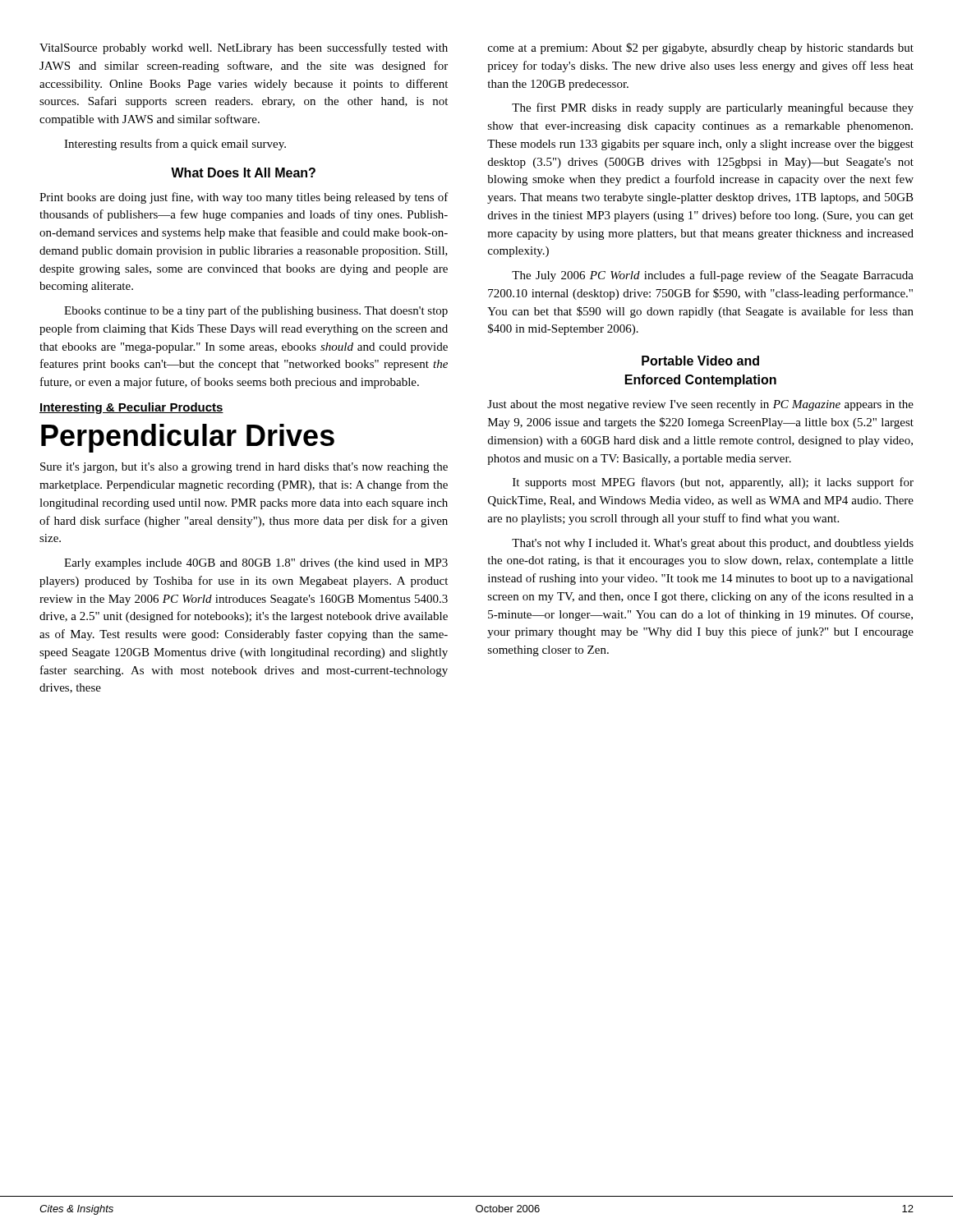Click on the region starting "Just about the most negative review I've seen"
Viewport: 953px width, 1232px height.
(x=701, y=528)
